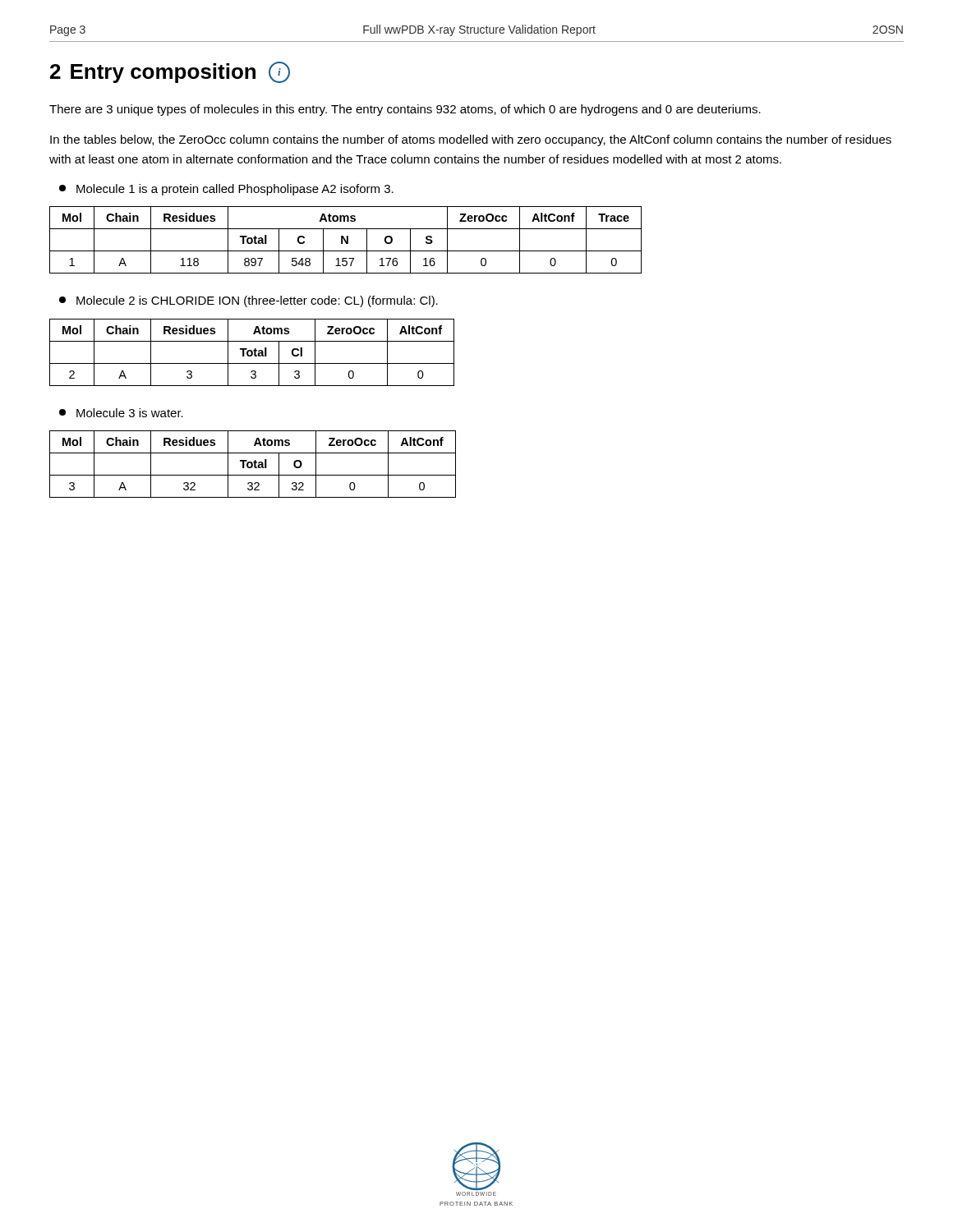This screenshot has height=1232, width=953.
Task: Select the passage starting "There are 3 unique"
Action: (405, 109)
